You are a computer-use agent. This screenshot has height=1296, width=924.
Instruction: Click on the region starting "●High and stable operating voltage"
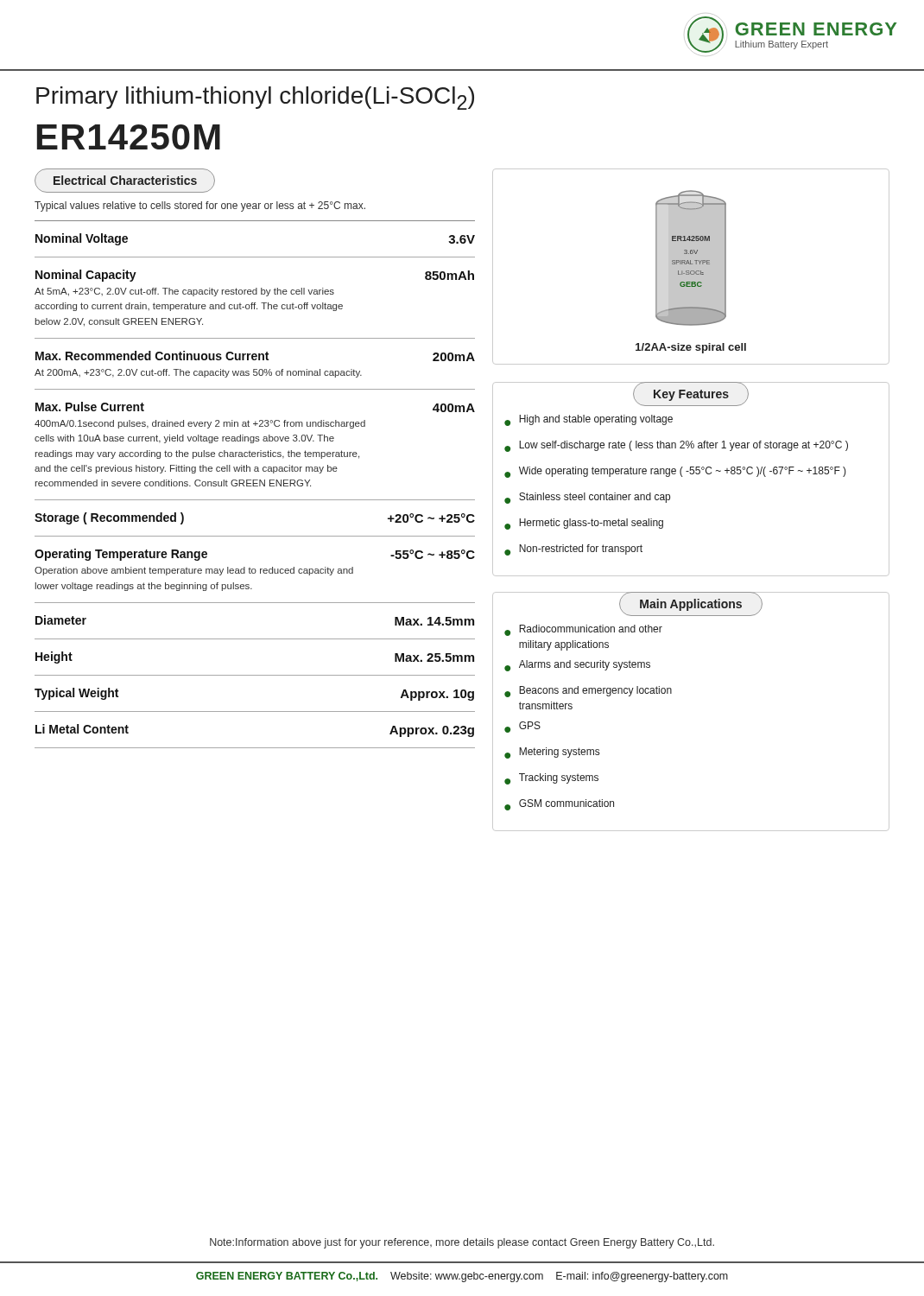[x=588, y=422]
